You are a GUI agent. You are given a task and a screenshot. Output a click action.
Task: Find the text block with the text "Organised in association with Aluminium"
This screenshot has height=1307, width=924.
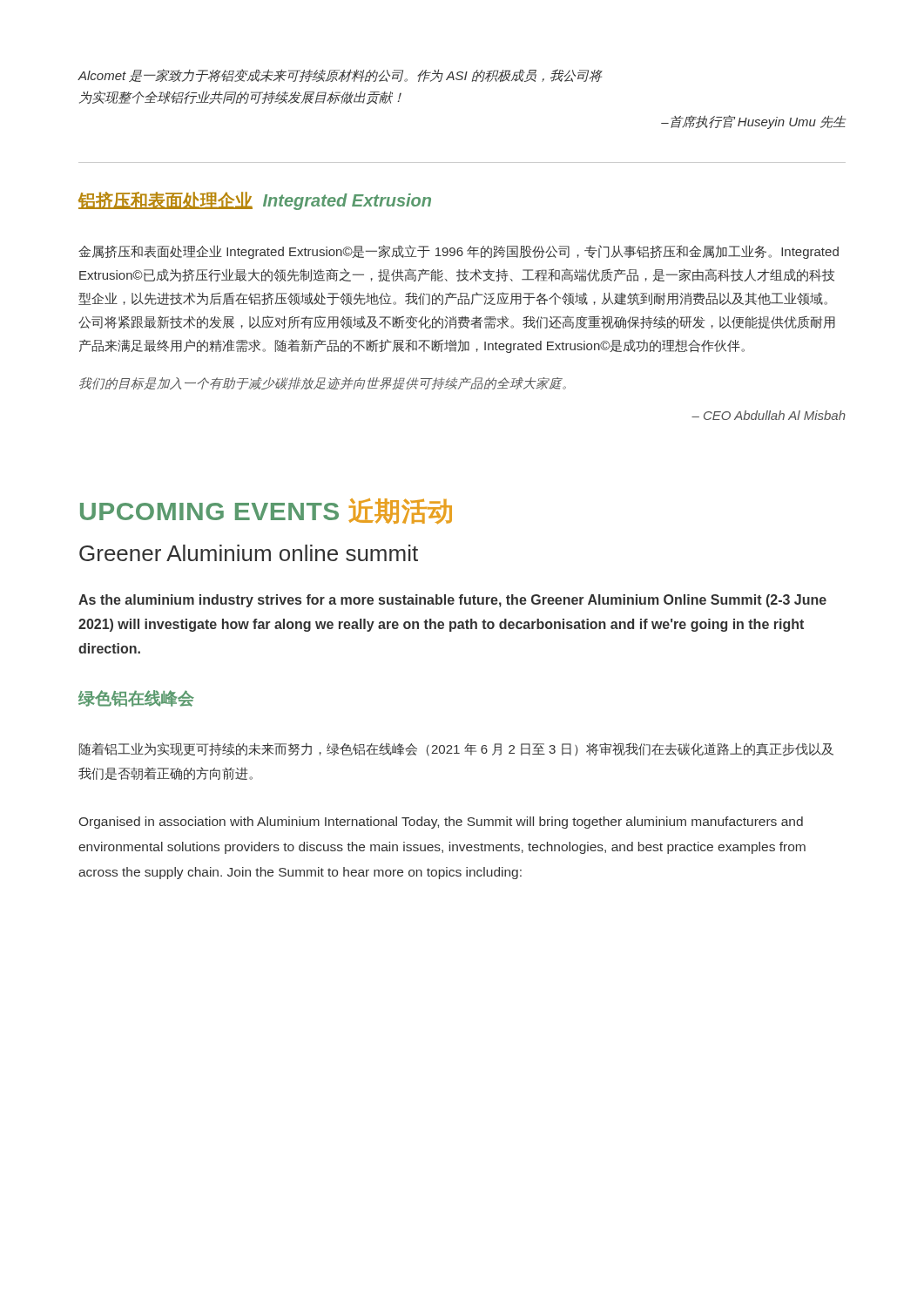coord(462,847)
